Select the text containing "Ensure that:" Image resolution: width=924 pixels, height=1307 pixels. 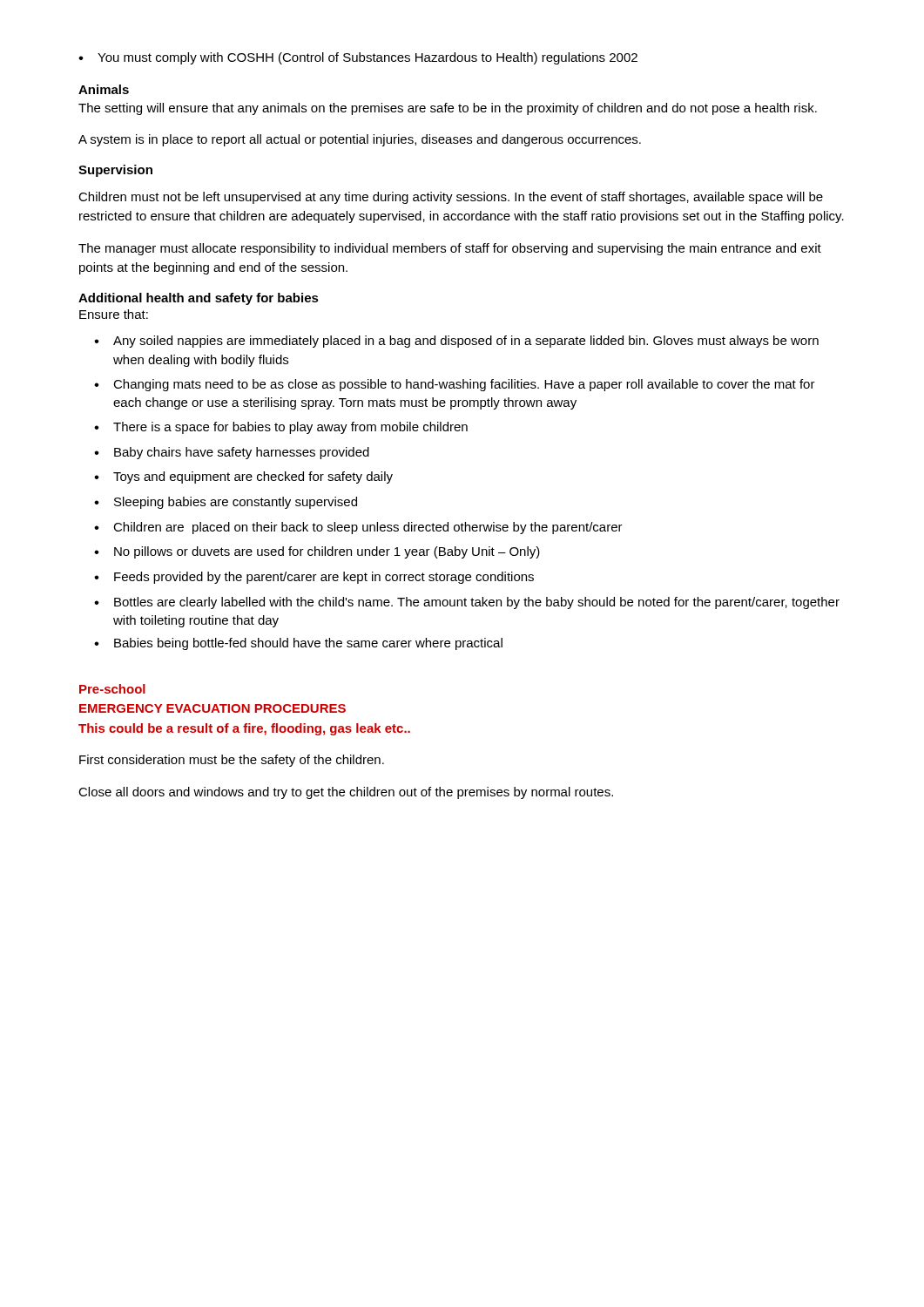pos(114,314)
